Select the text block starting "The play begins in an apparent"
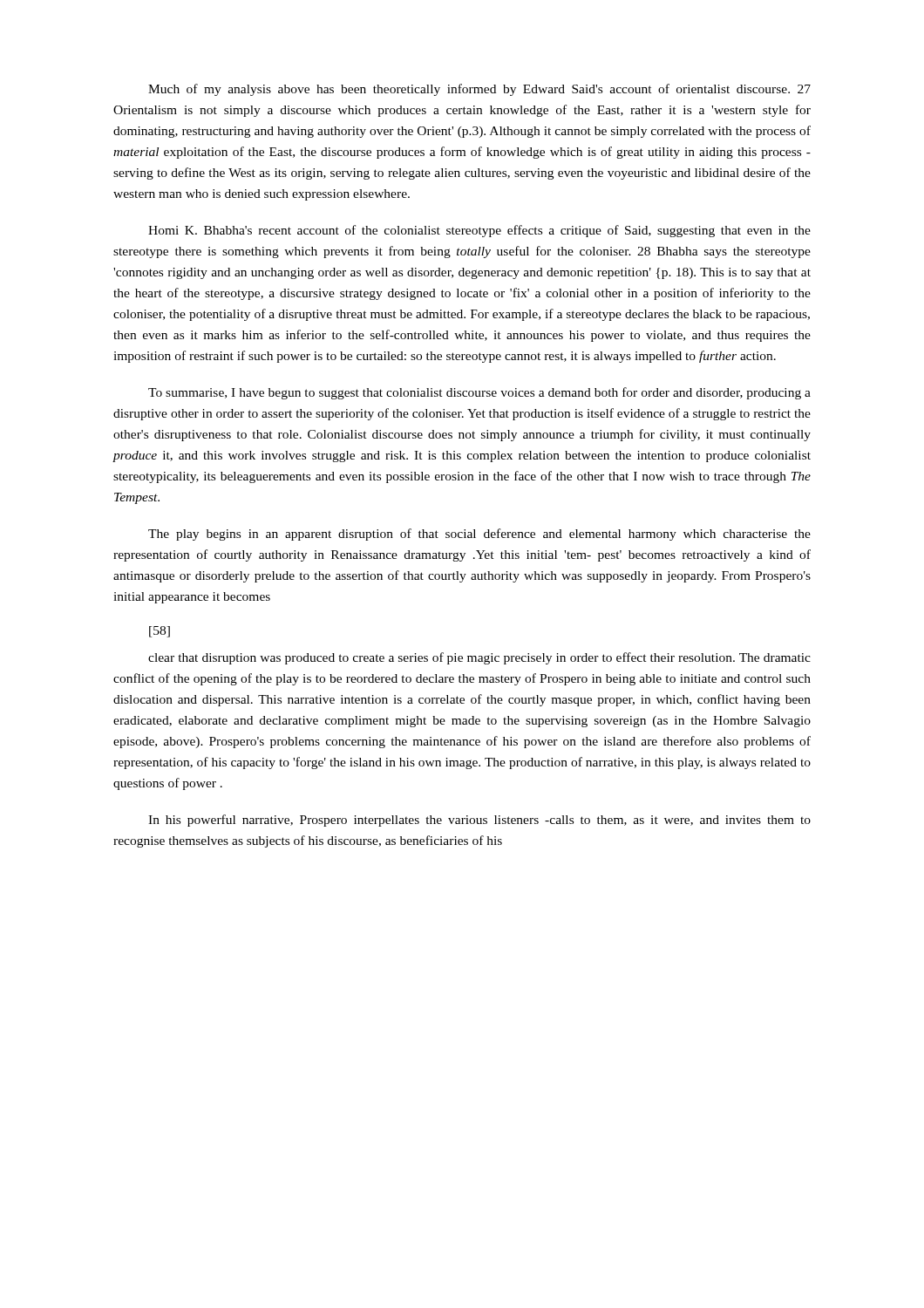924x1308 pixels. (x=462, y=565)
